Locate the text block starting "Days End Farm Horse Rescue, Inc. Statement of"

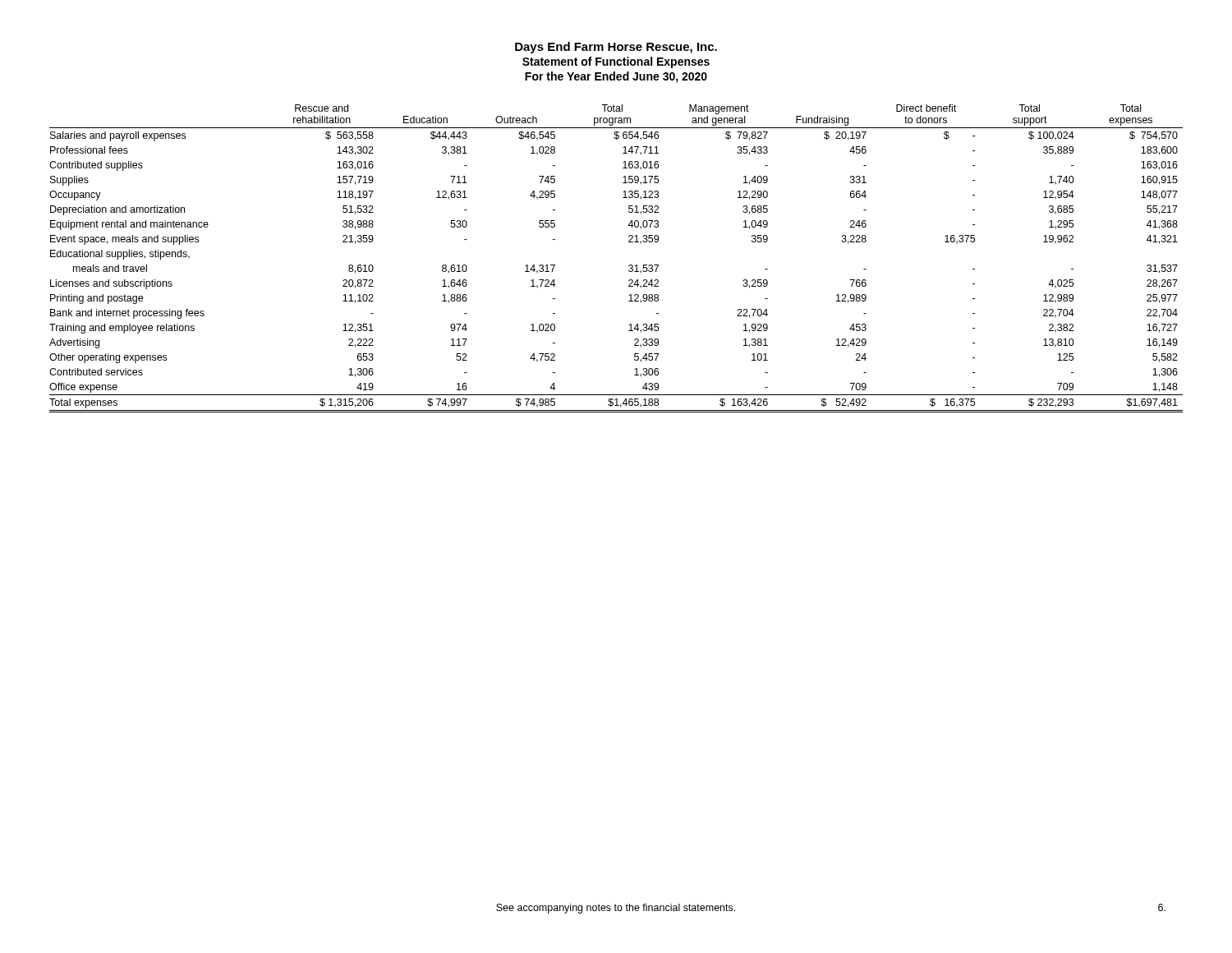pyautogui.click(x=616, y=61)
